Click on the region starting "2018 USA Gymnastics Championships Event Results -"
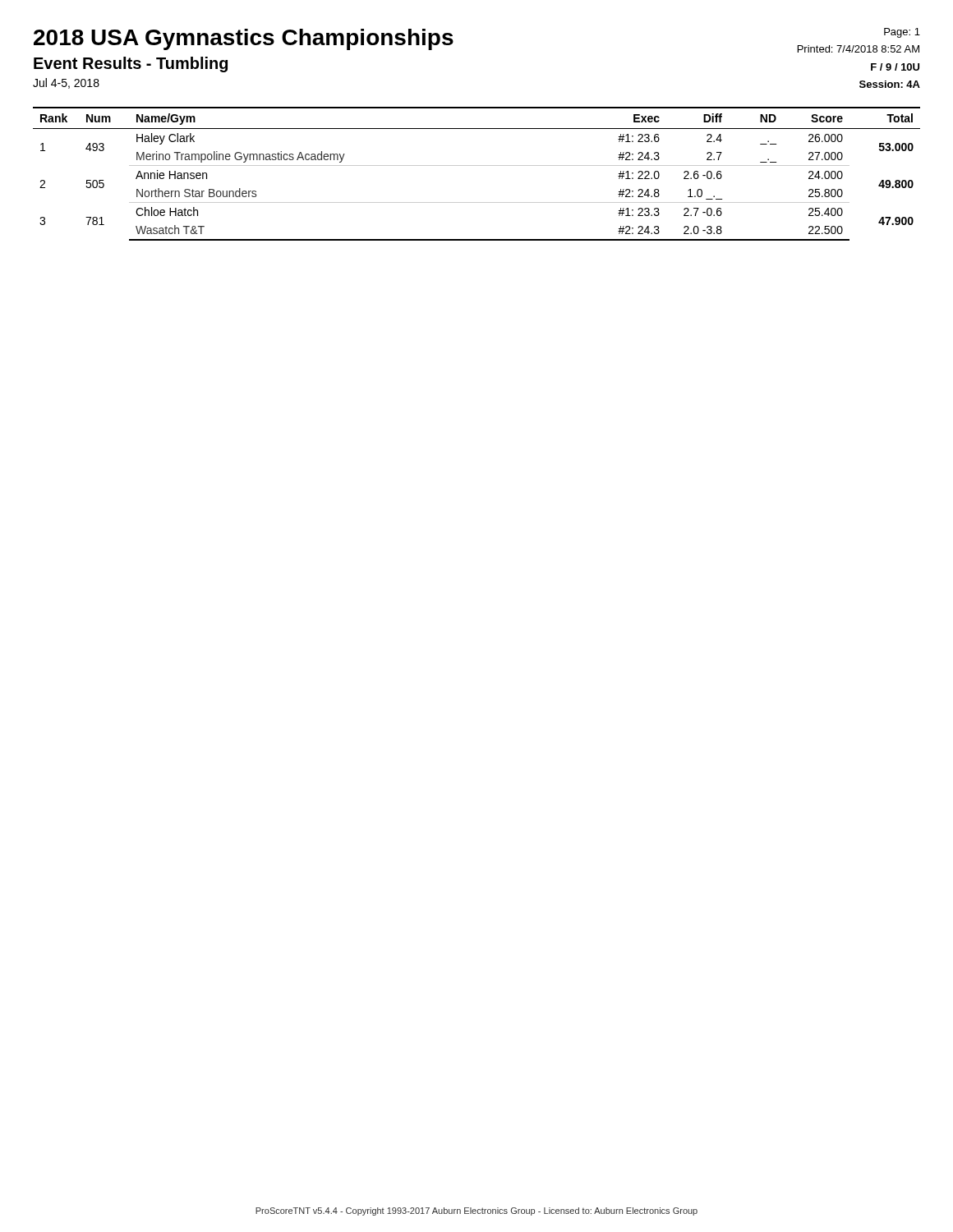 pyautogui.click(x=244, y=39)
